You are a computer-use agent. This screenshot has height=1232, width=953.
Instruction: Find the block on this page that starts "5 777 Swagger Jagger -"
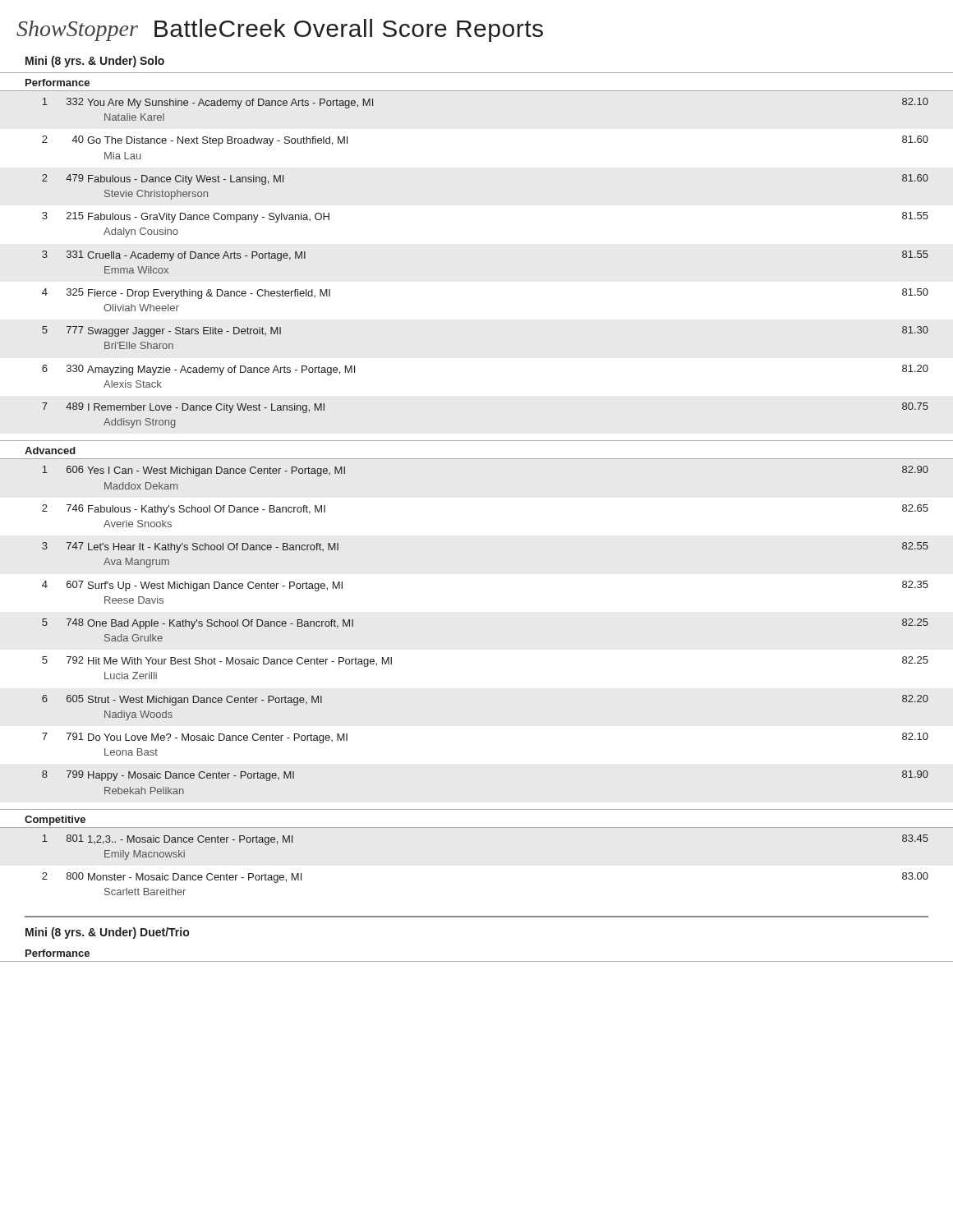pyautogui.click(x=163, y=331)
